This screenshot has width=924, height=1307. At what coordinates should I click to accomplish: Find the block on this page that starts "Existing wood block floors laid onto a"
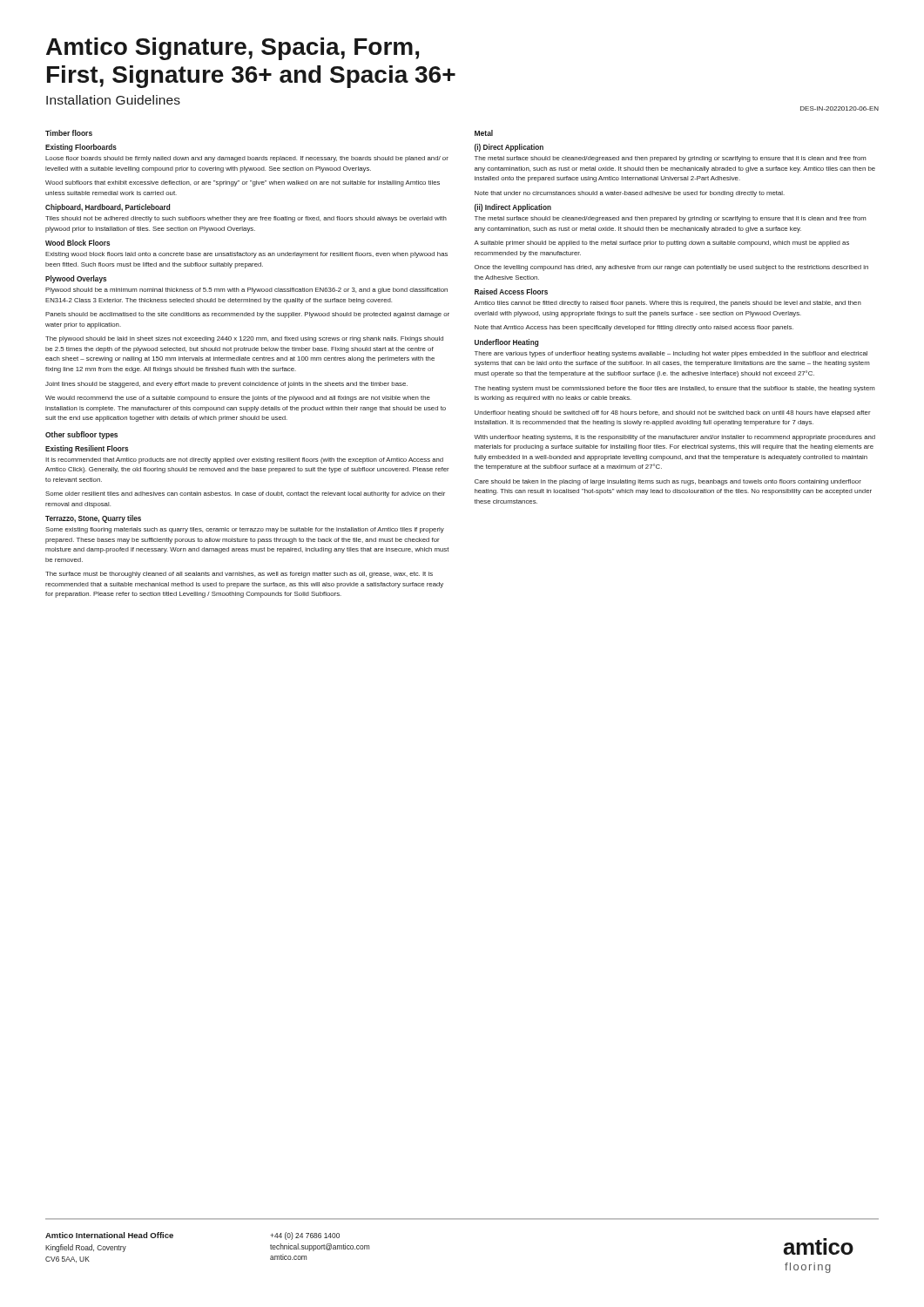point(248,259)
